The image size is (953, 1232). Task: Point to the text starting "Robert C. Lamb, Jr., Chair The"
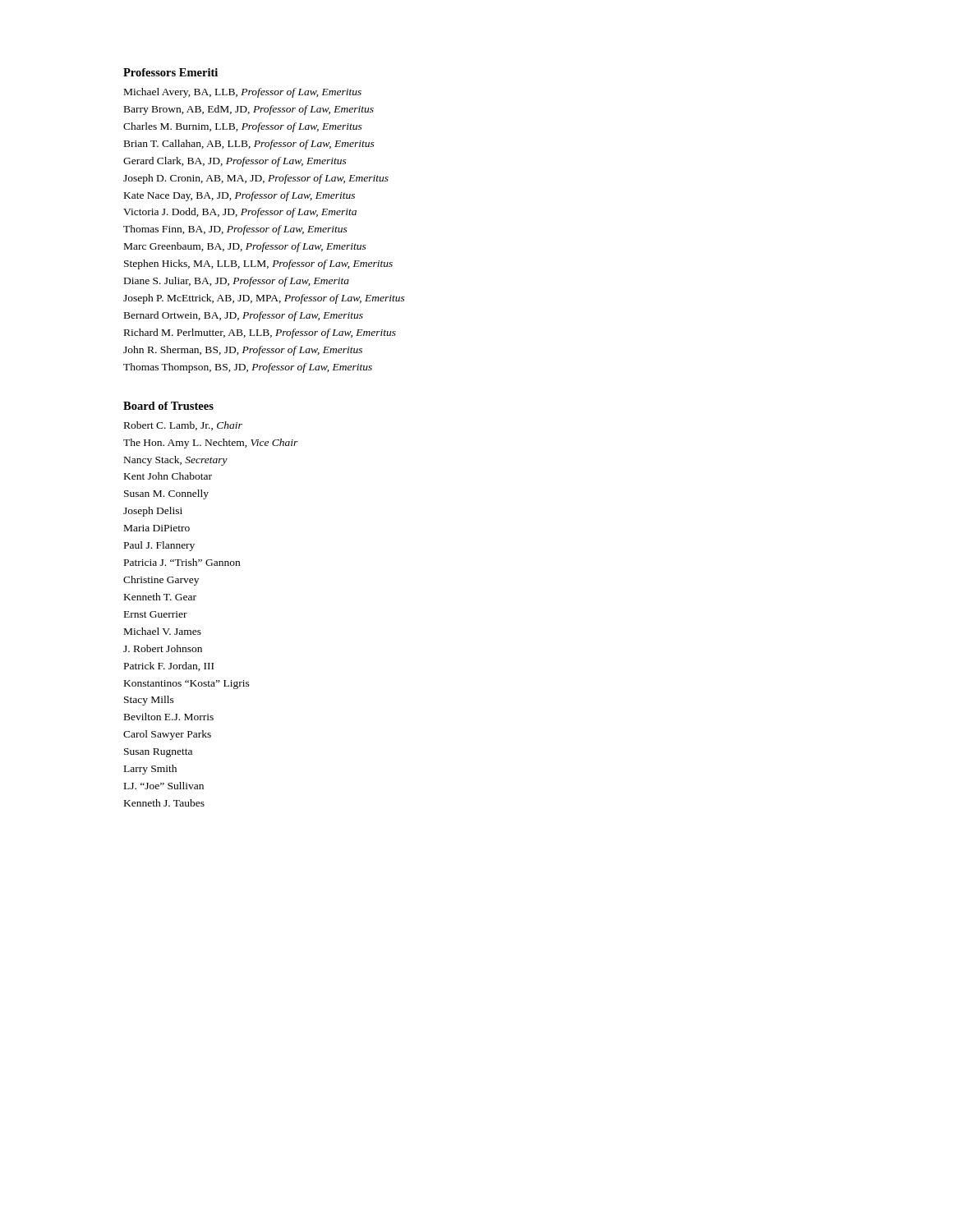coord(183,426)
